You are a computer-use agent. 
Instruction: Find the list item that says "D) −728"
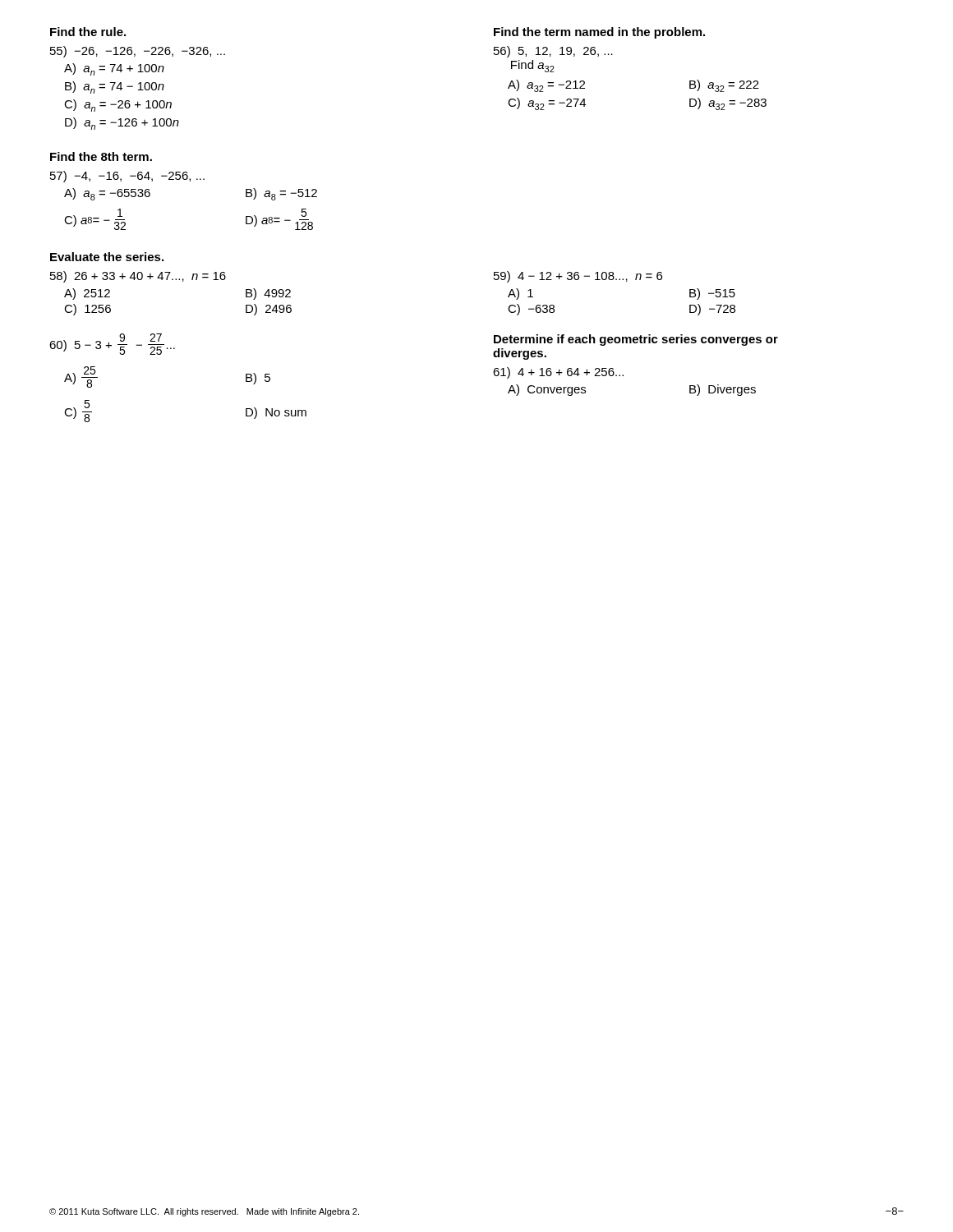coord(712,308)
